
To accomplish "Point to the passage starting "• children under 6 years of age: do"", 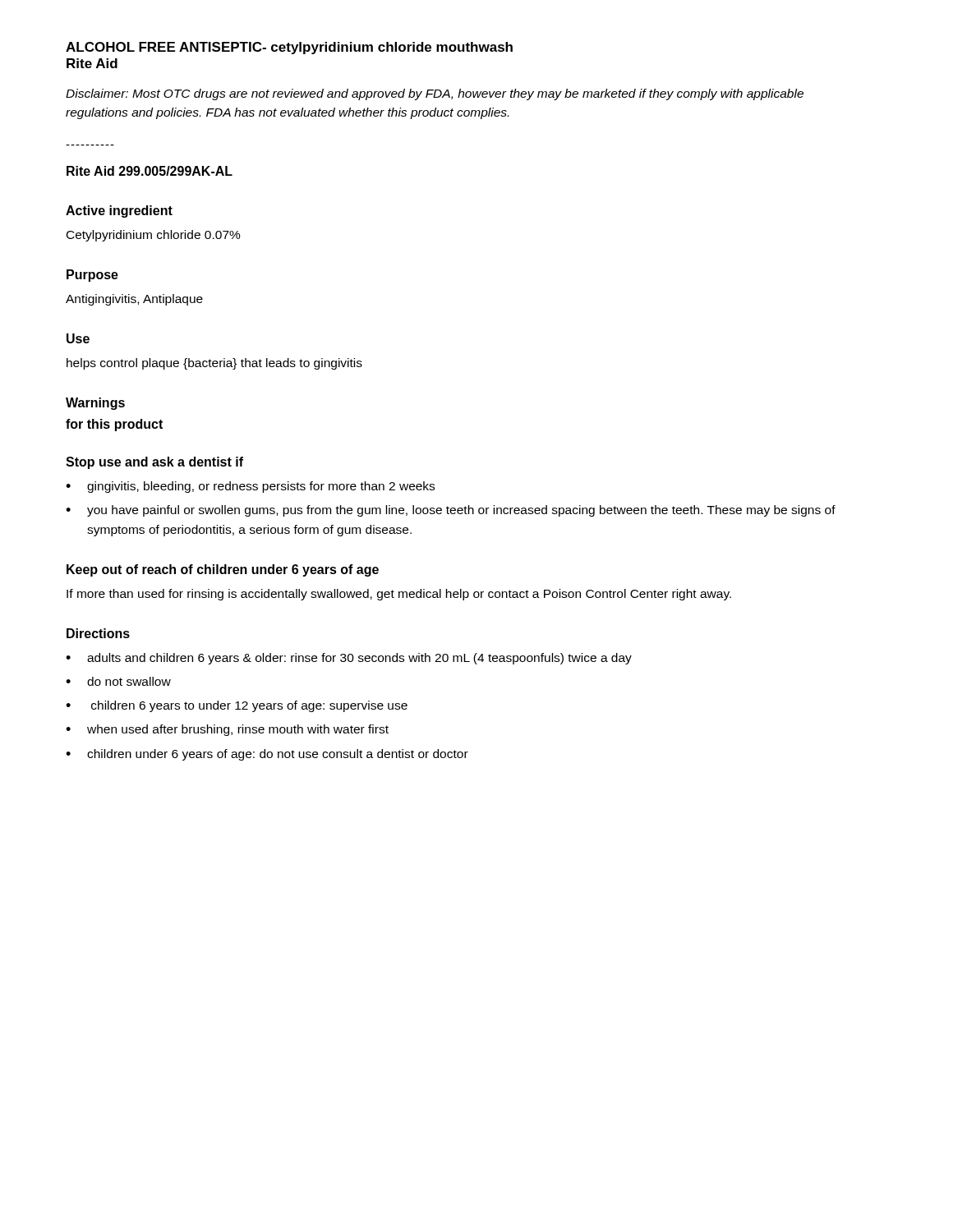I will pyautogui.click(x=476, y=754).
